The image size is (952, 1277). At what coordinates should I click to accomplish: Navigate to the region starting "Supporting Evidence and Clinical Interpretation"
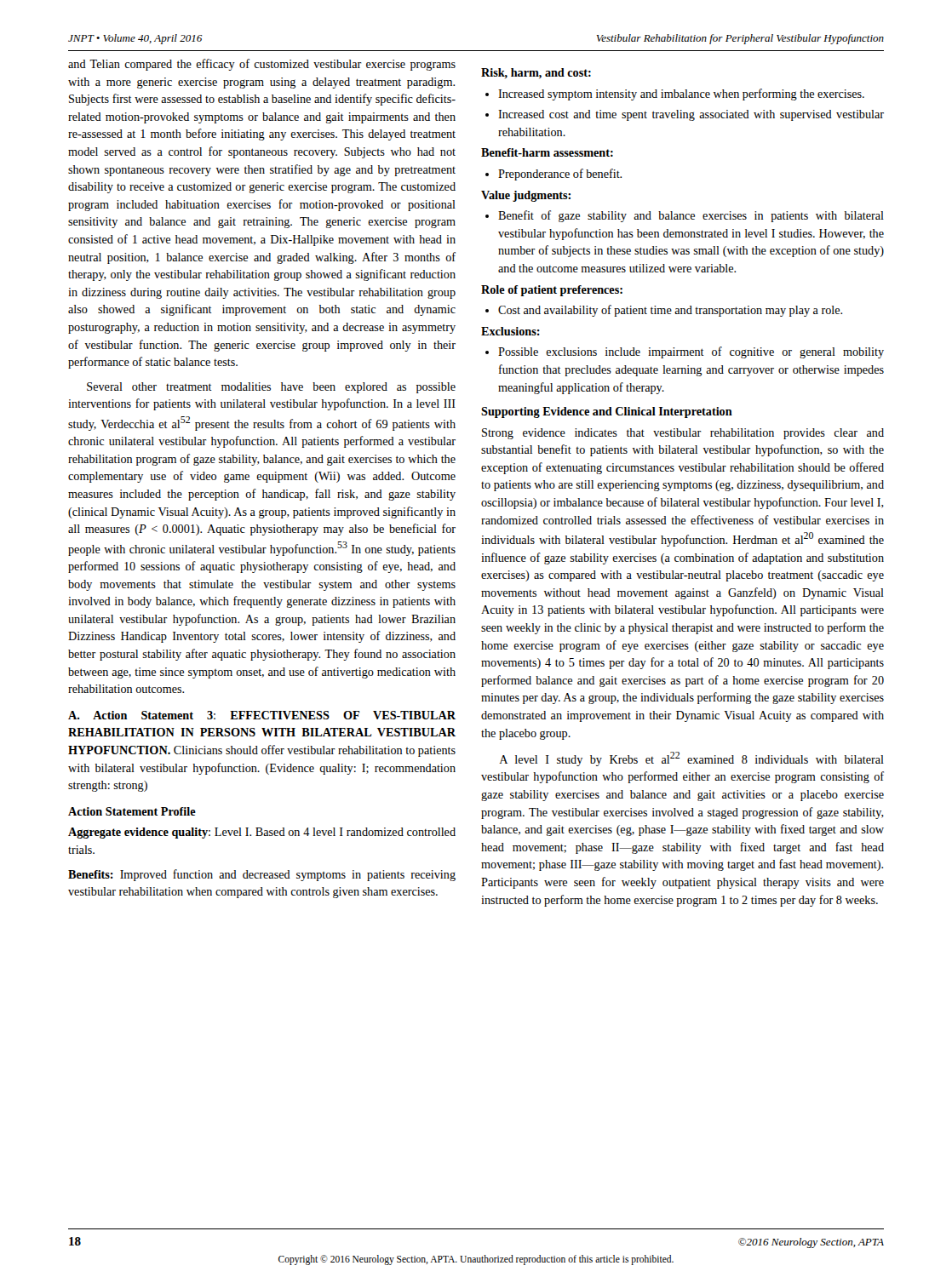tap(607, 411)
